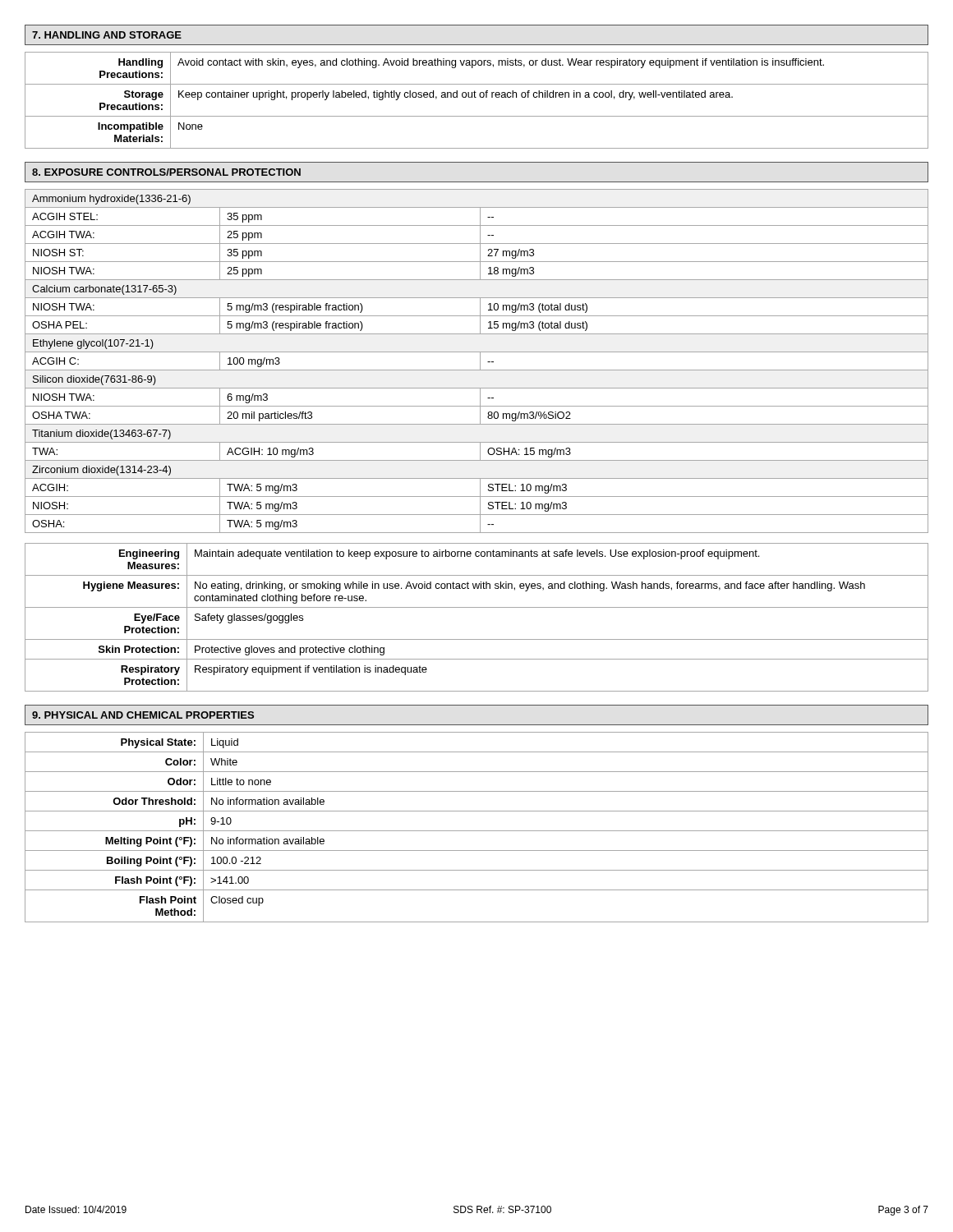Click on the table containing "Protective gloves and protective"

[x=476, y=617]
